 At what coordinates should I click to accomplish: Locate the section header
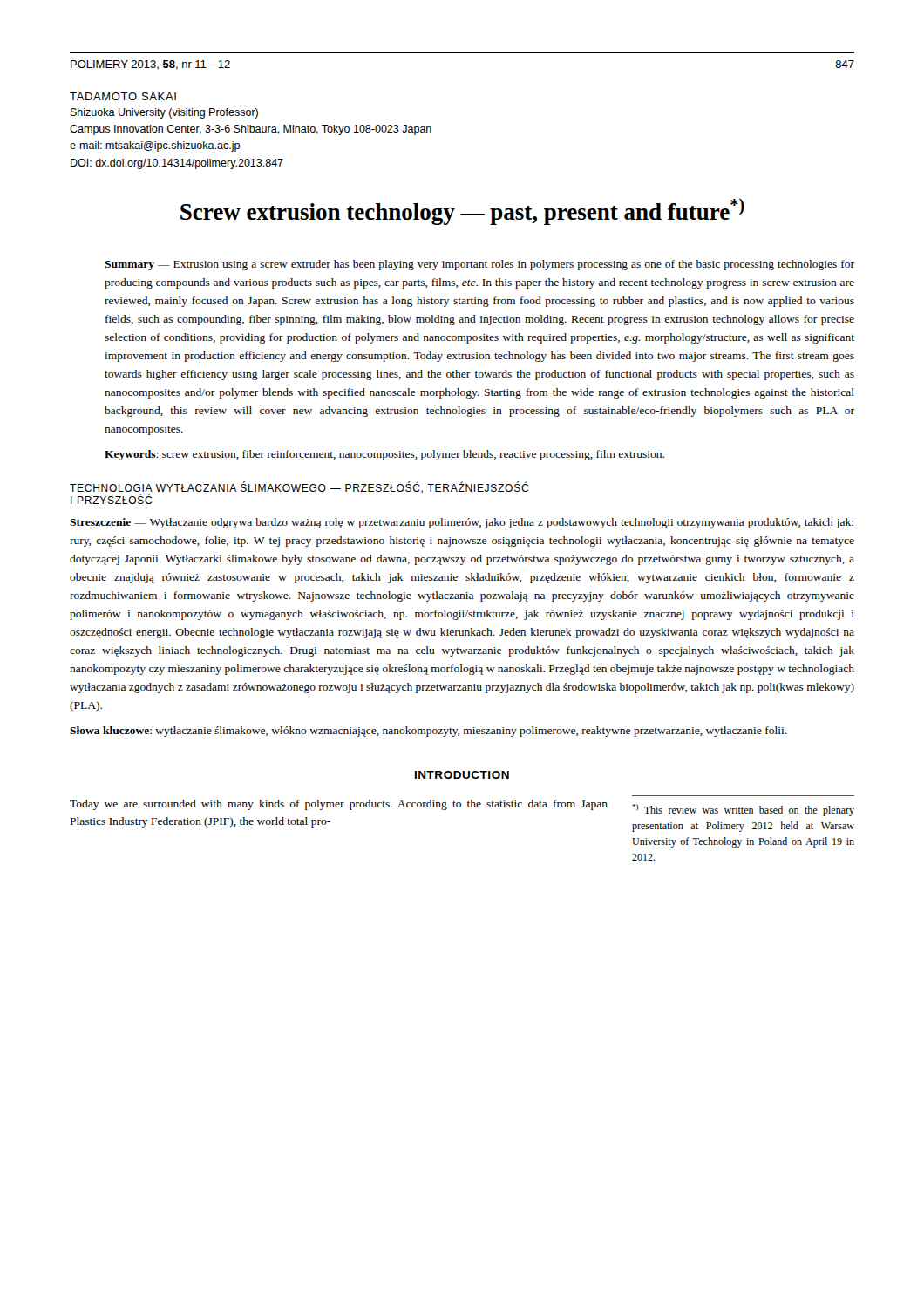462,774
